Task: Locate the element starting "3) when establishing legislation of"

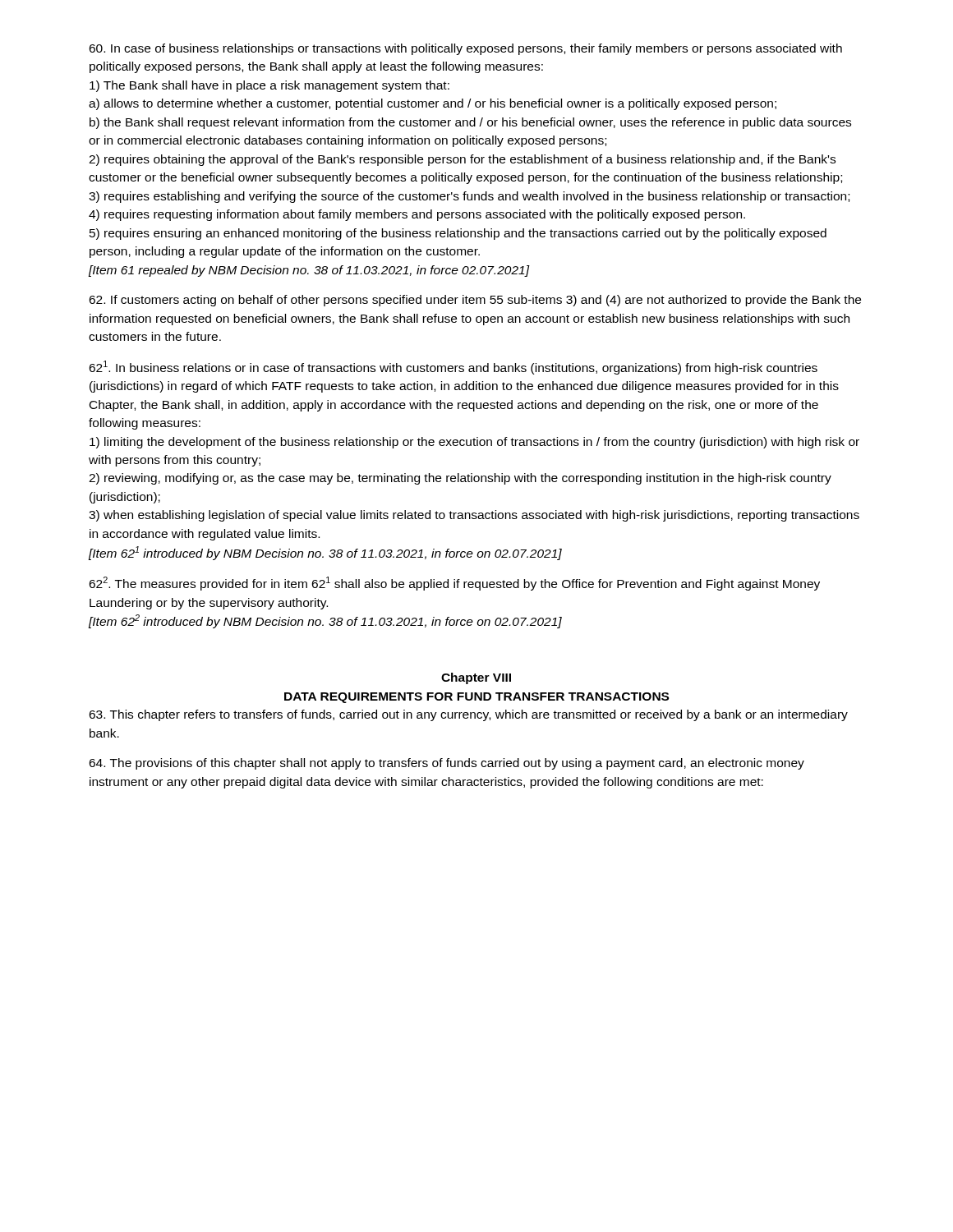Action: click(474, 524)
